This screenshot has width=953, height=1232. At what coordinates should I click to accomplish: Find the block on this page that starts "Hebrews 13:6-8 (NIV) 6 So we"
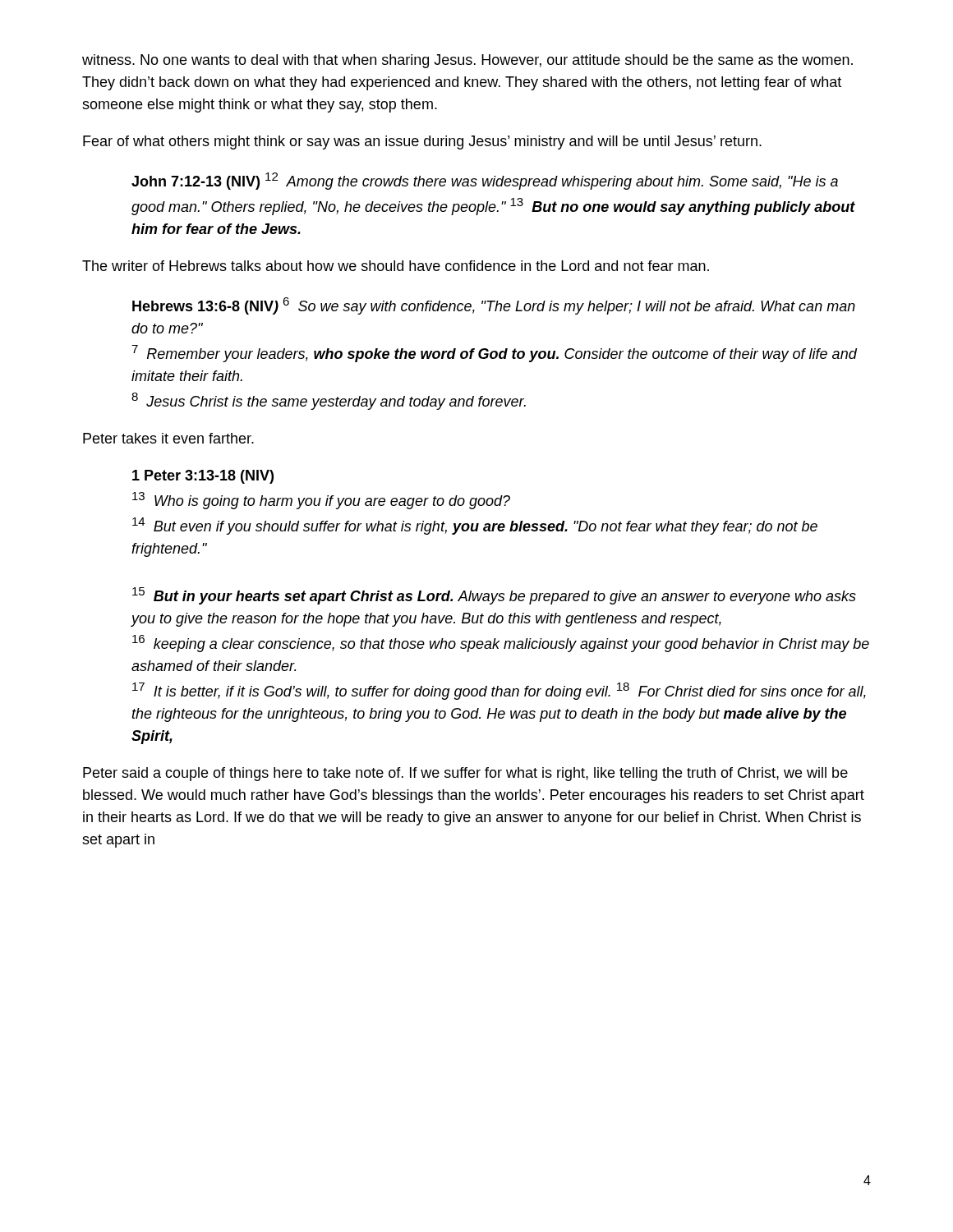pos(494,352)
